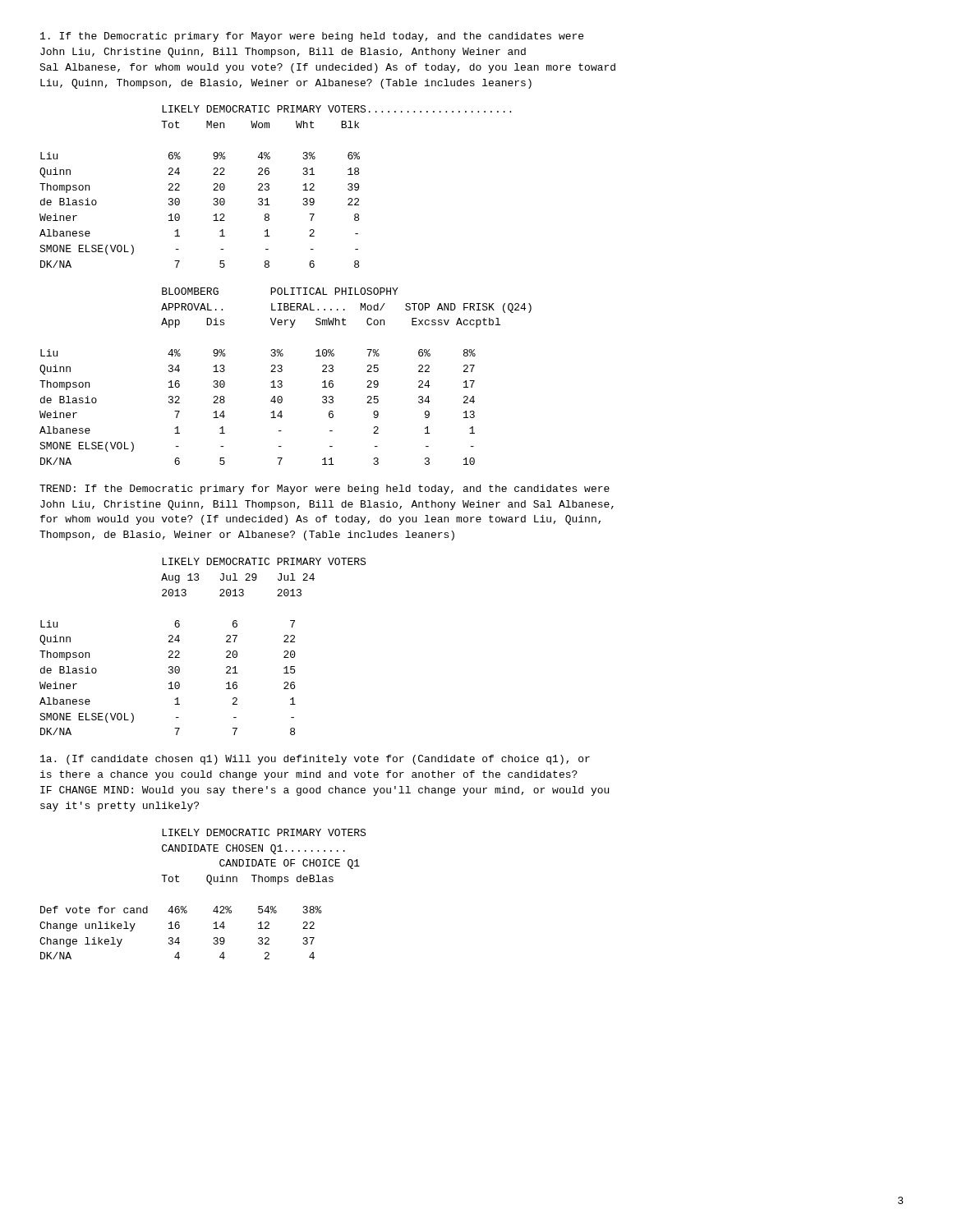Click the passage that begins "1a. (If candidate chosen q1) Will you"
Viewport: 953px width, 1232px height.
pyautogui.click(x=476, y=784)
